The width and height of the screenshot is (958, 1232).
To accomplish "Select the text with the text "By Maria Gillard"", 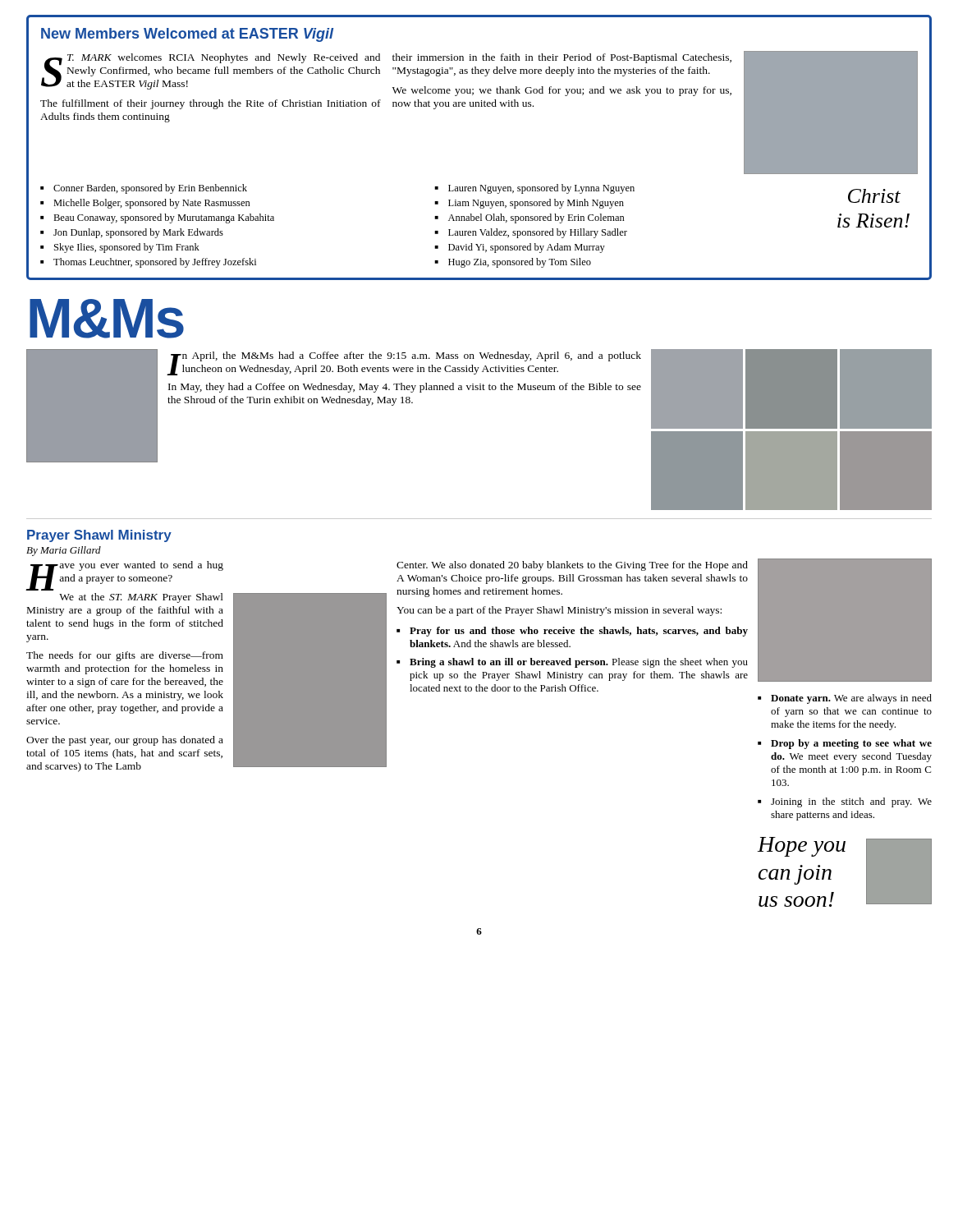I will point(63,550).
